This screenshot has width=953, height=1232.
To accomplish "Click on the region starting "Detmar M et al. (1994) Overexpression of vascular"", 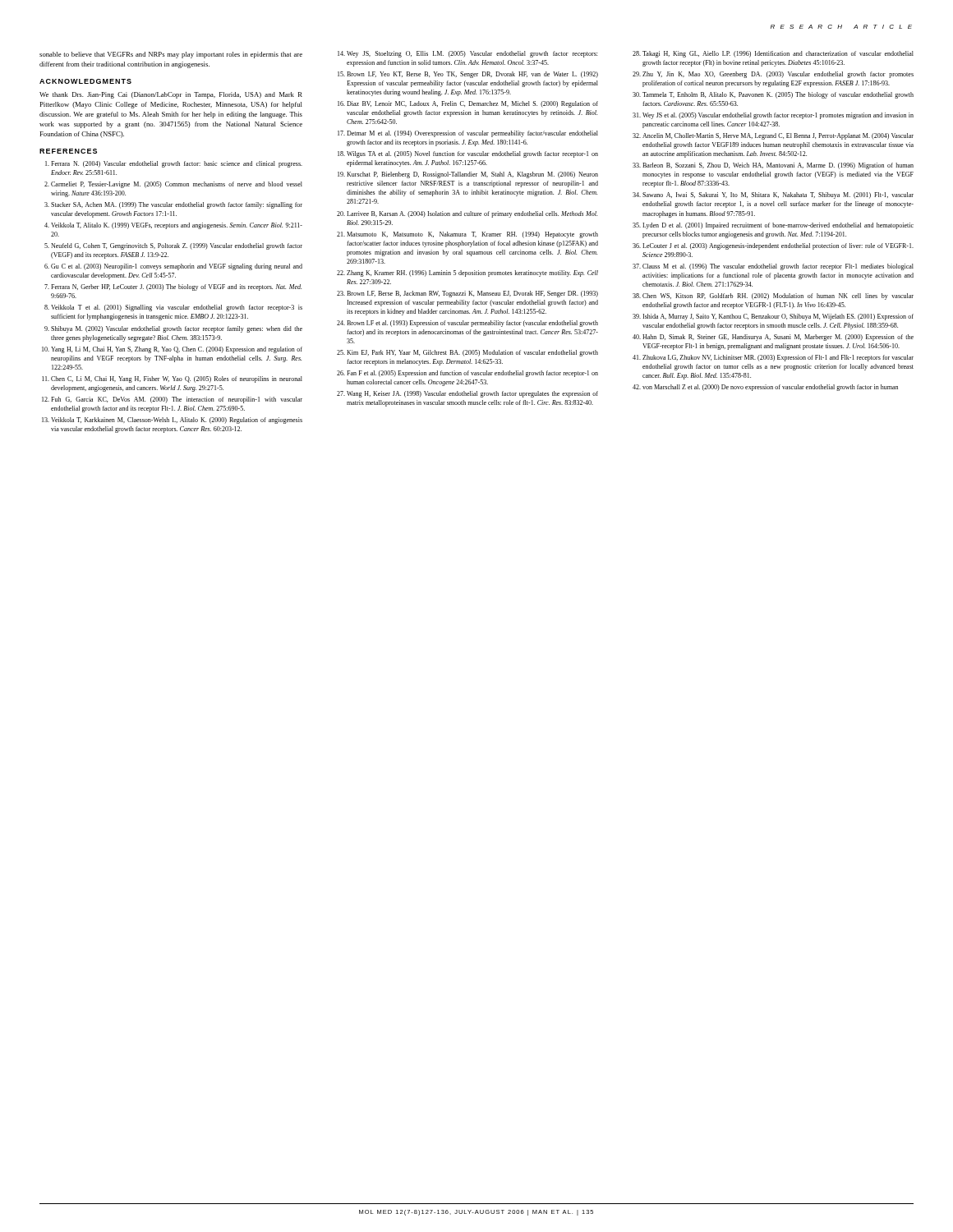I will point(472,138).
